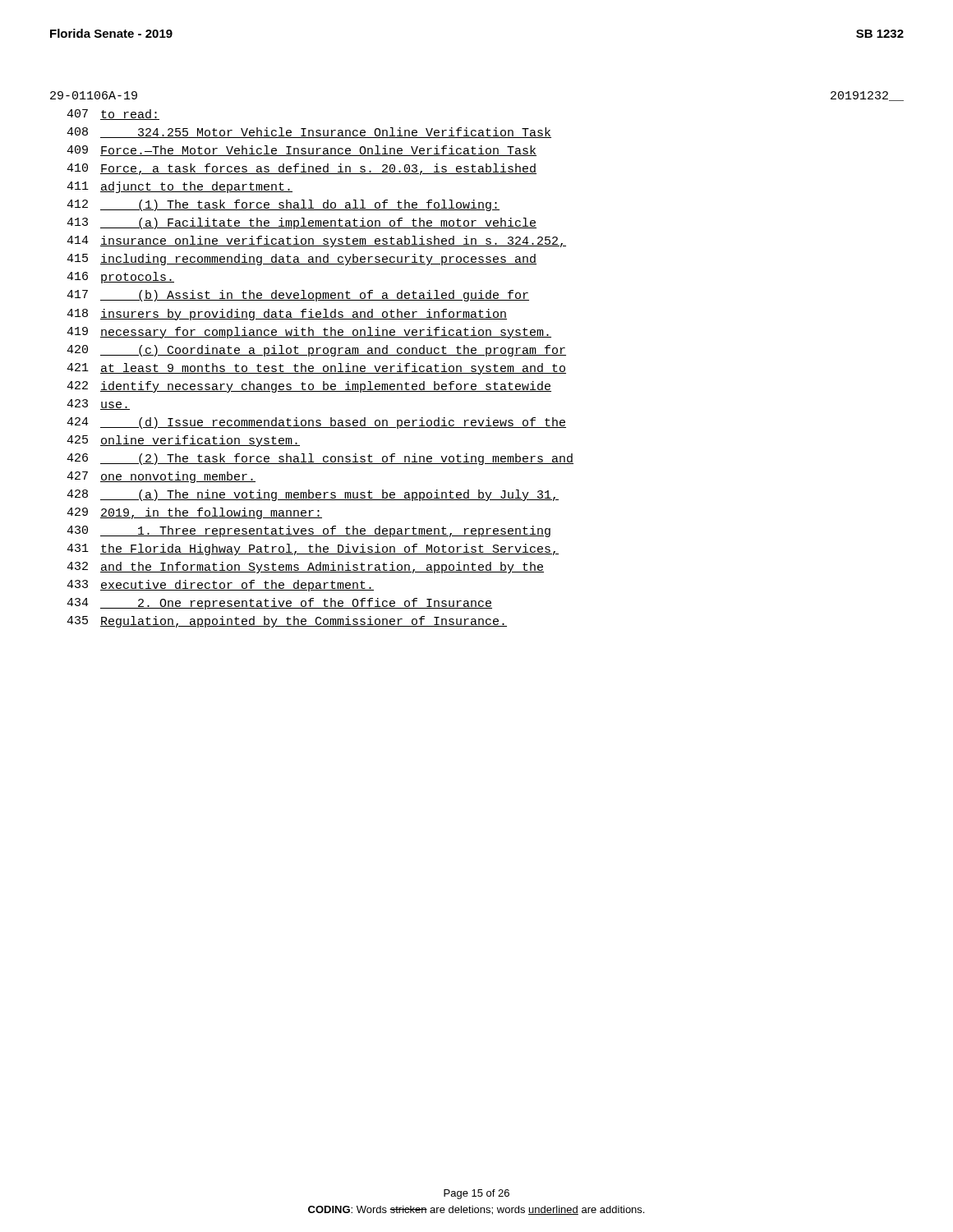Click on the list item that reads "418 insurers by providing"
The height and width of the screenshot is (1232, 953).
click(x=476, y=315)
